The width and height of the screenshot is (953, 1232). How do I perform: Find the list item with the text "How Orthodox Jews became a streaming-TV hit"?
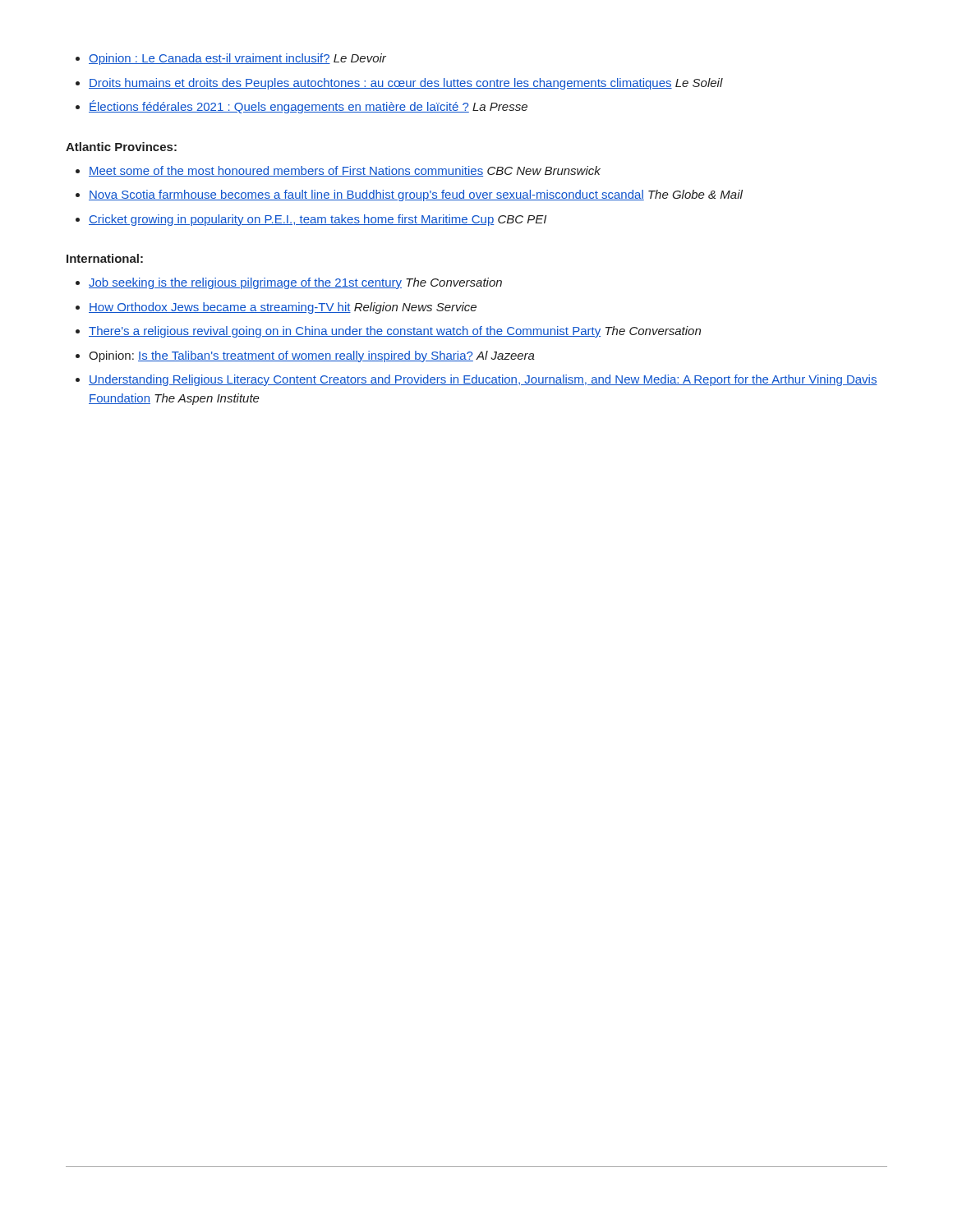pos(283,306)
